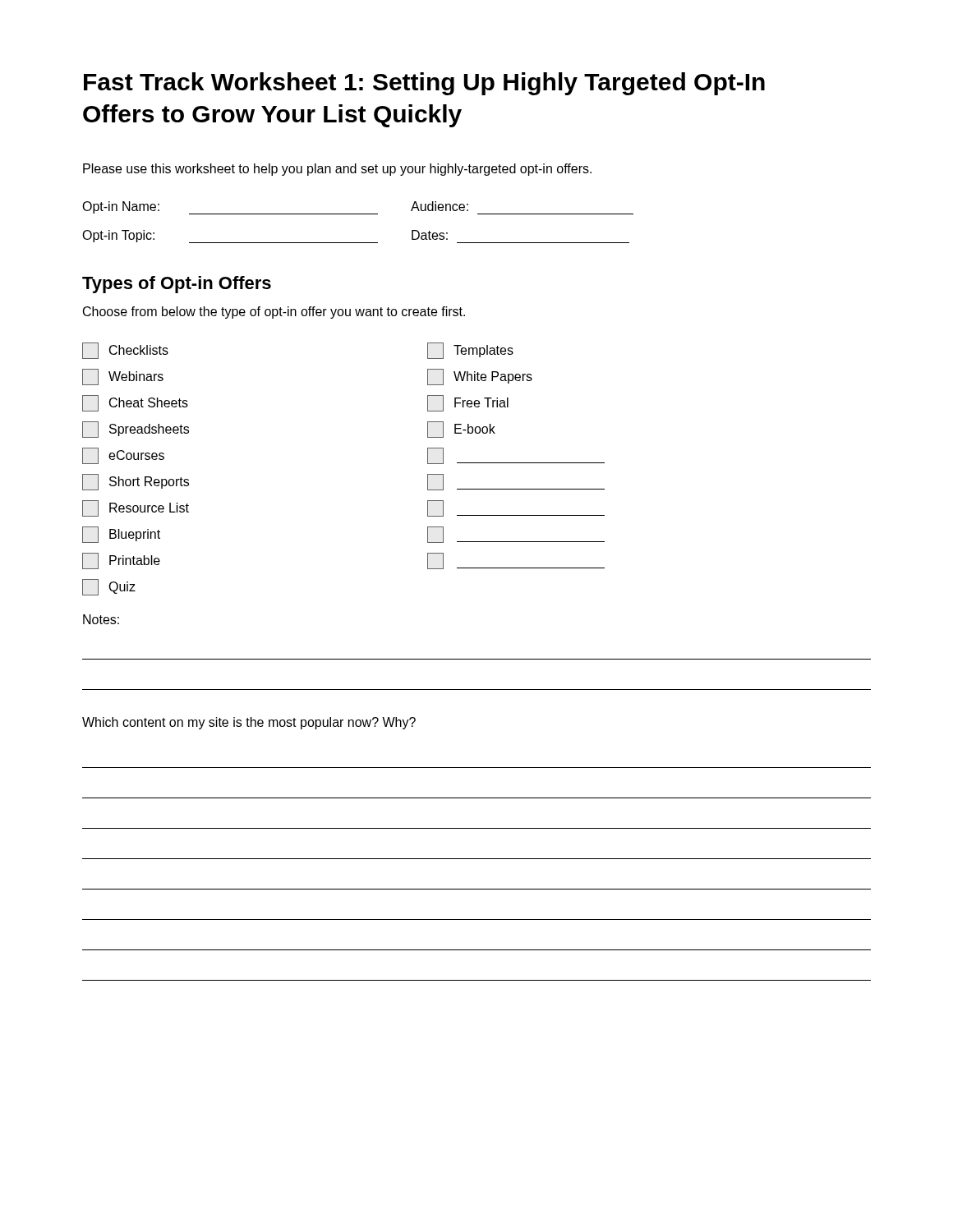Viewport: 953px width, 1232px height.
Task: Point to "Opt-in Name: Audience:"
Action: tap(358, 207)
